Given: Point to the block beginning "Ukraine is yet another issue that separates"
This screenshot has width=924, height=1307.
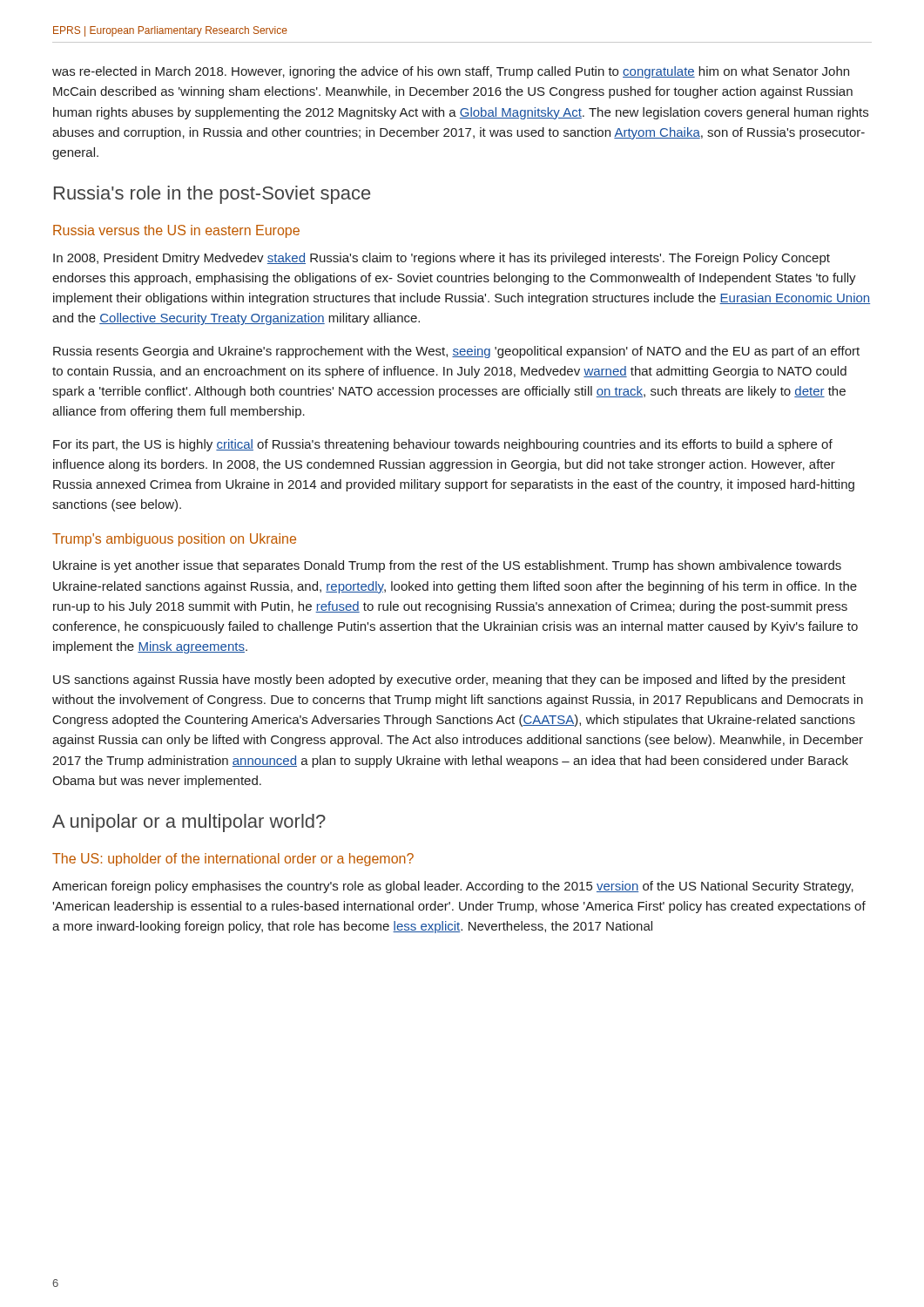Looking at the screenshot, I should click(x=455, y=606).
